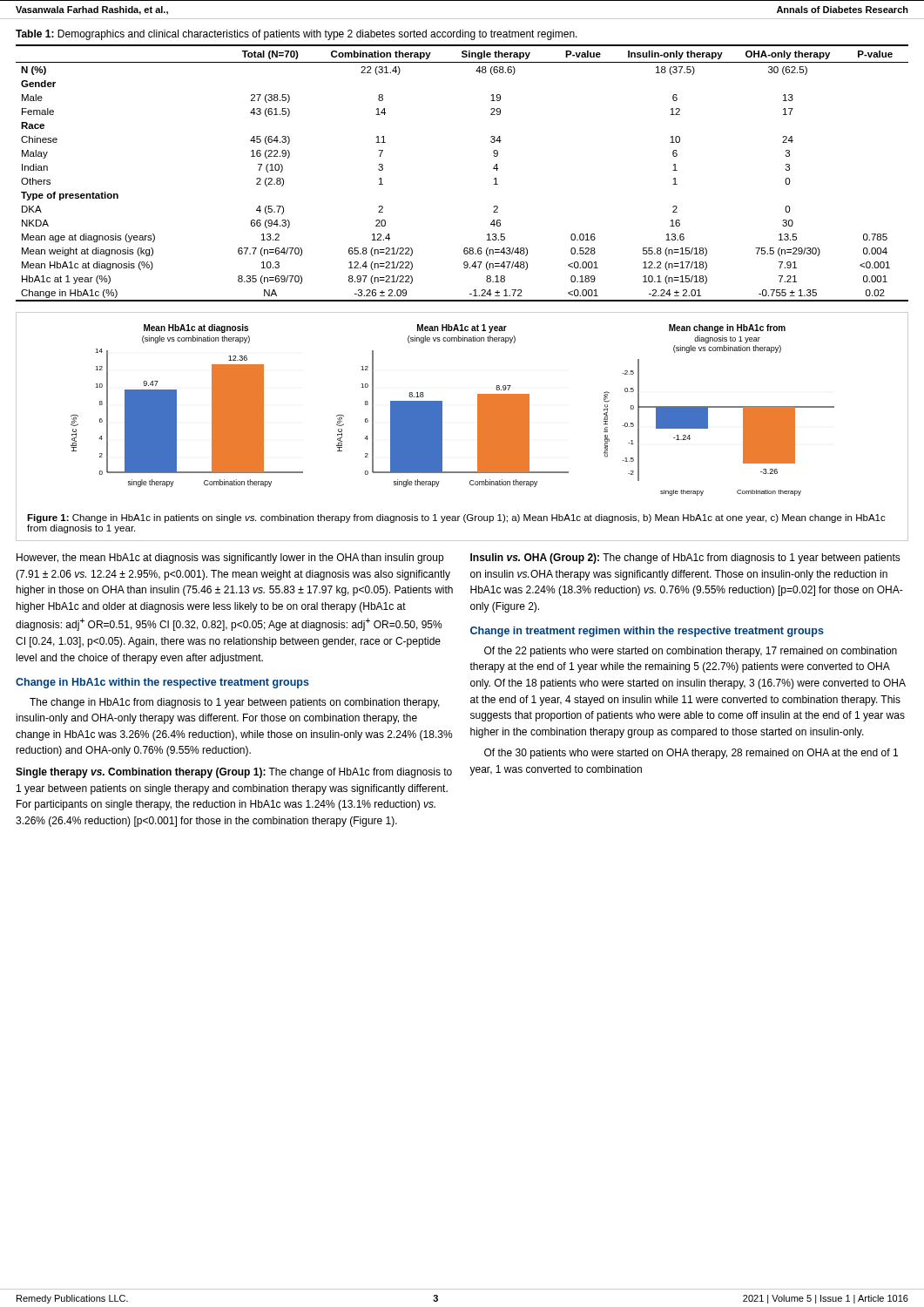Find the block on this page that starts "The change in HbA1c from diagnosis to 1"
924x1307 pixels.
tap(235, 726)
